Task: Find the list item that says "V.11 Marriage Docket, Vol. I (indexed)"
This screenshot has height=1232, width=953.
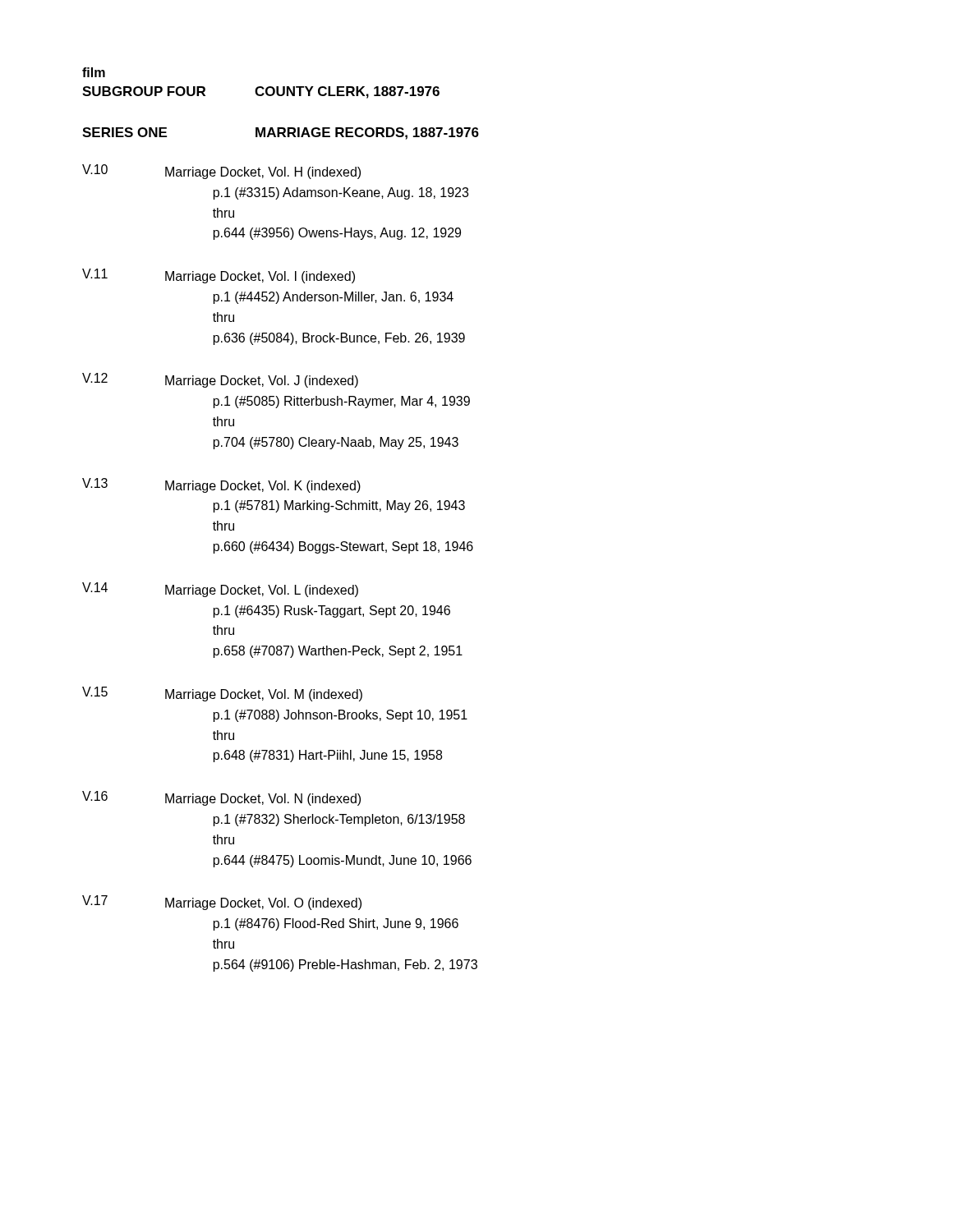Action: click(x=274, y=308)
